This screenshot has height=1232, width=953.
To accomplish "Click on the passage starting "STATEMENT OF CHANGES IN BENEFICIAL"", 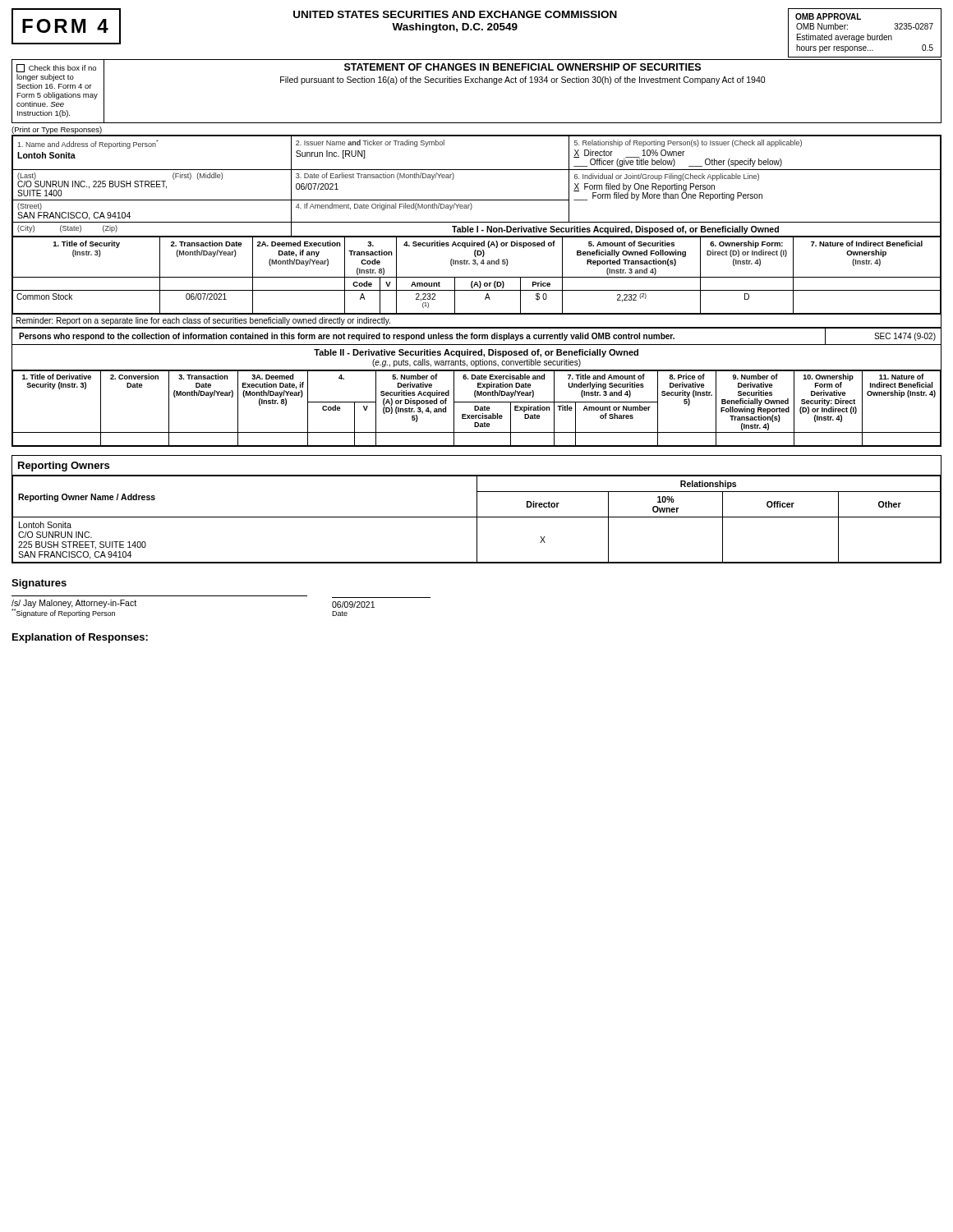I will point(523,67).
